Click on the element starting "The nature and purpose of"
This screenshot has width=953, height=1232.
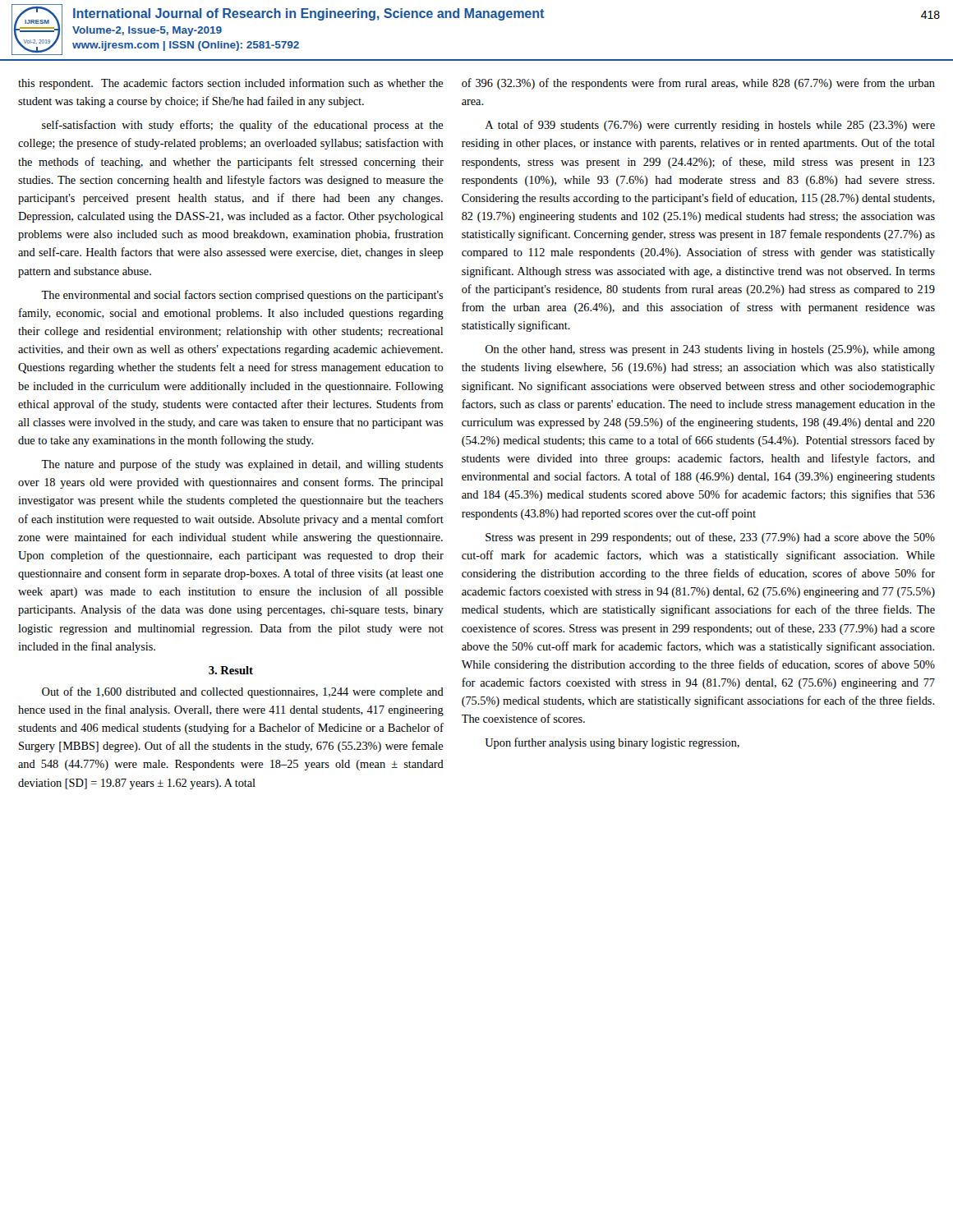(x=231, y=555)
